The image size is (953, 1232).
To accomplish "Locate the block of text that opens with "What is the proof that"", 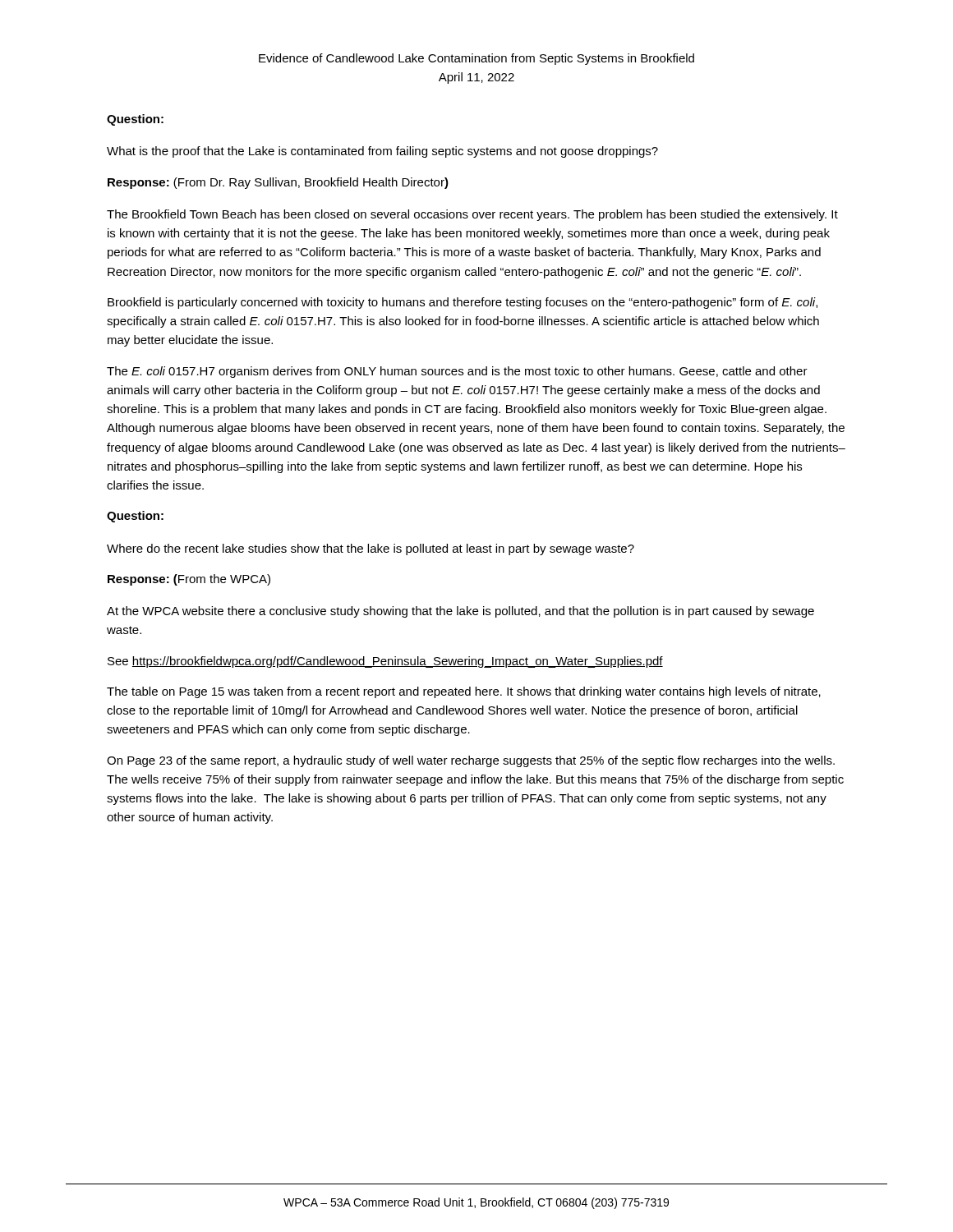I will pyautogui.click(x=476, y=151).
